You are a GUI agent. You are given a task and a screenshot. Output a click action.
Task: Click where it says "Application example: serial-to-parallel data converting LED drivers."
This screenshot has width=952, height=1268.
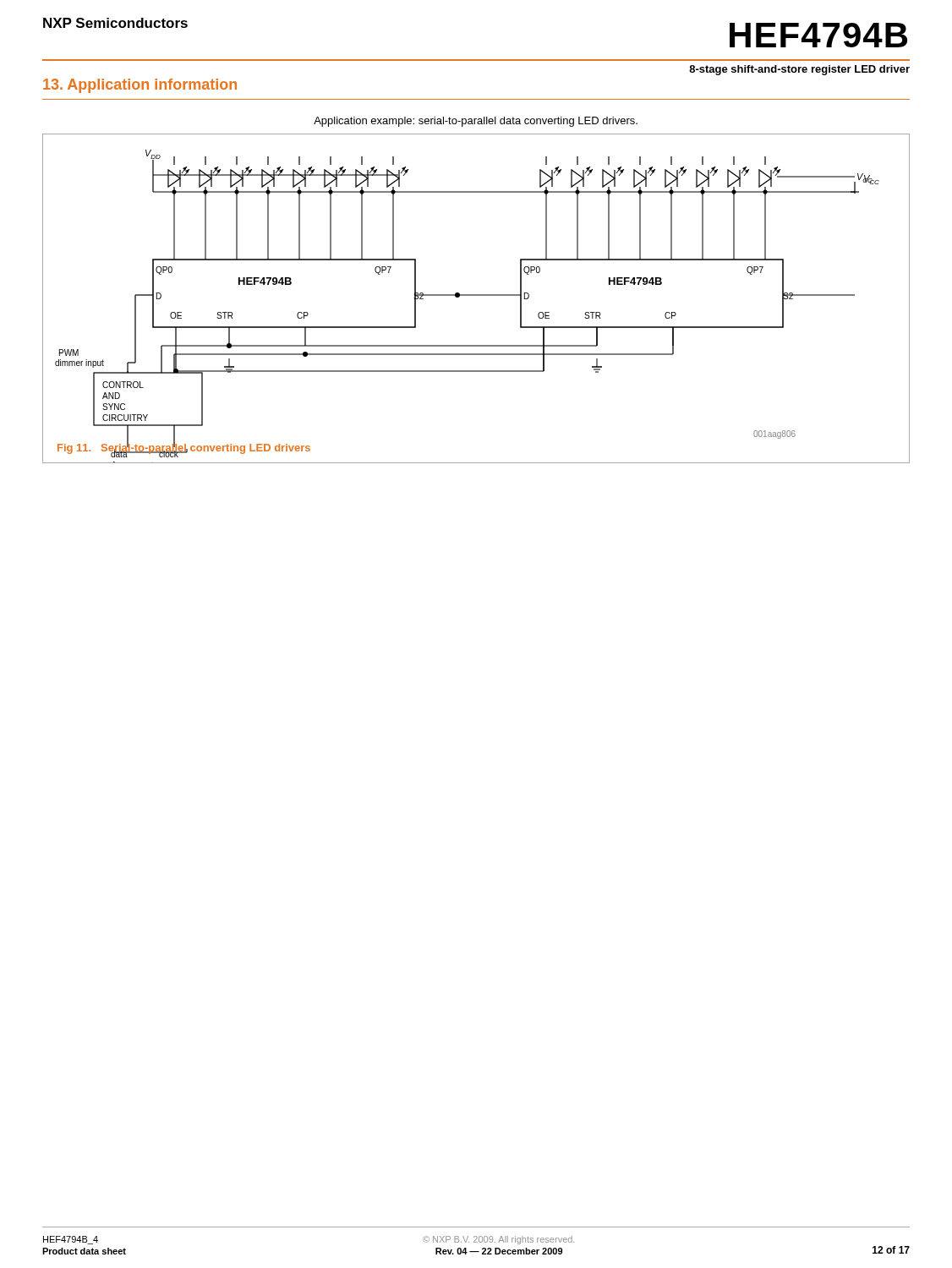pos(476,120)
